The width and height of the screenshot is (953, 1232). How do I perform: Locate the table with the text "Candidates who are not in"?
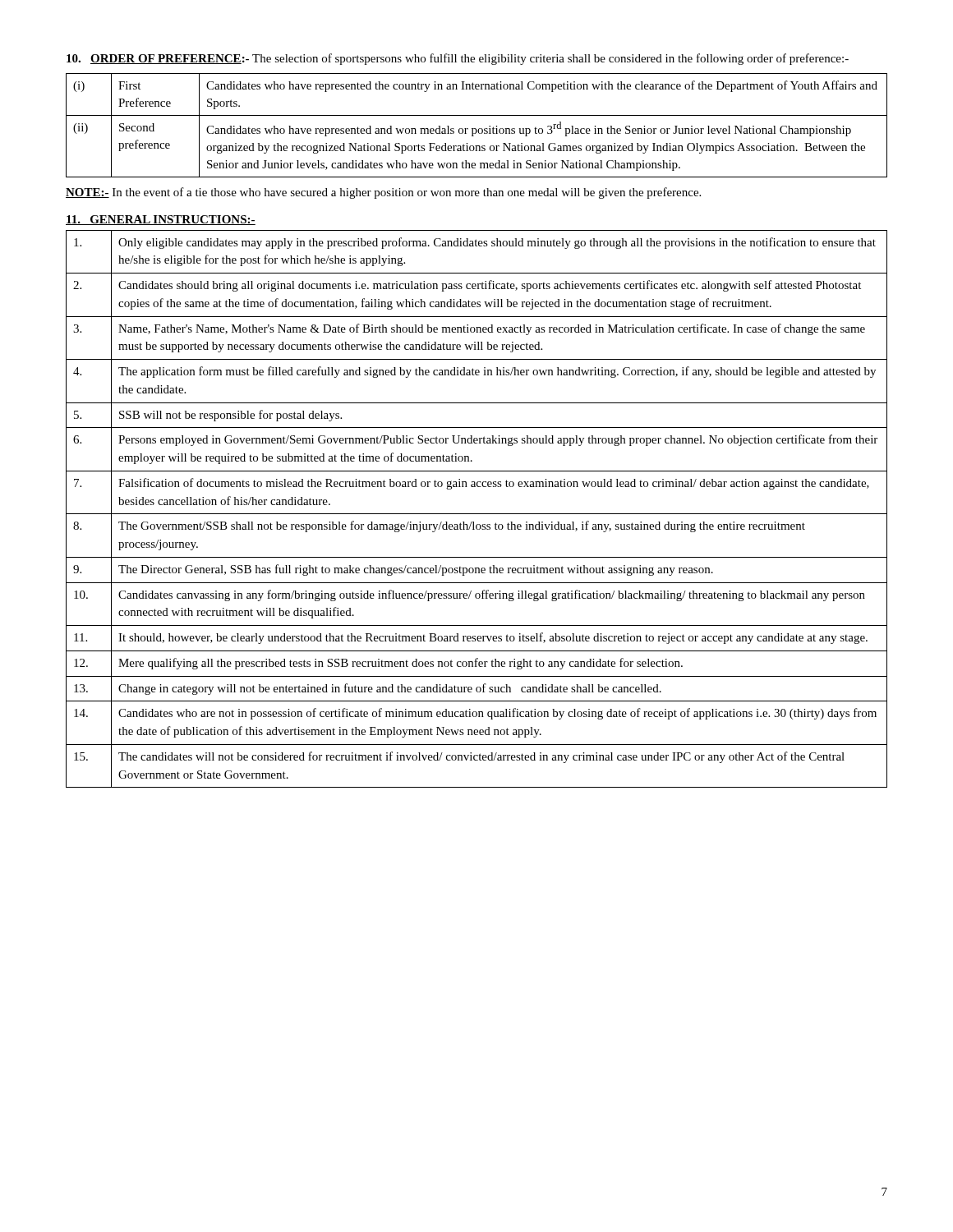click(x=476, y=509)
